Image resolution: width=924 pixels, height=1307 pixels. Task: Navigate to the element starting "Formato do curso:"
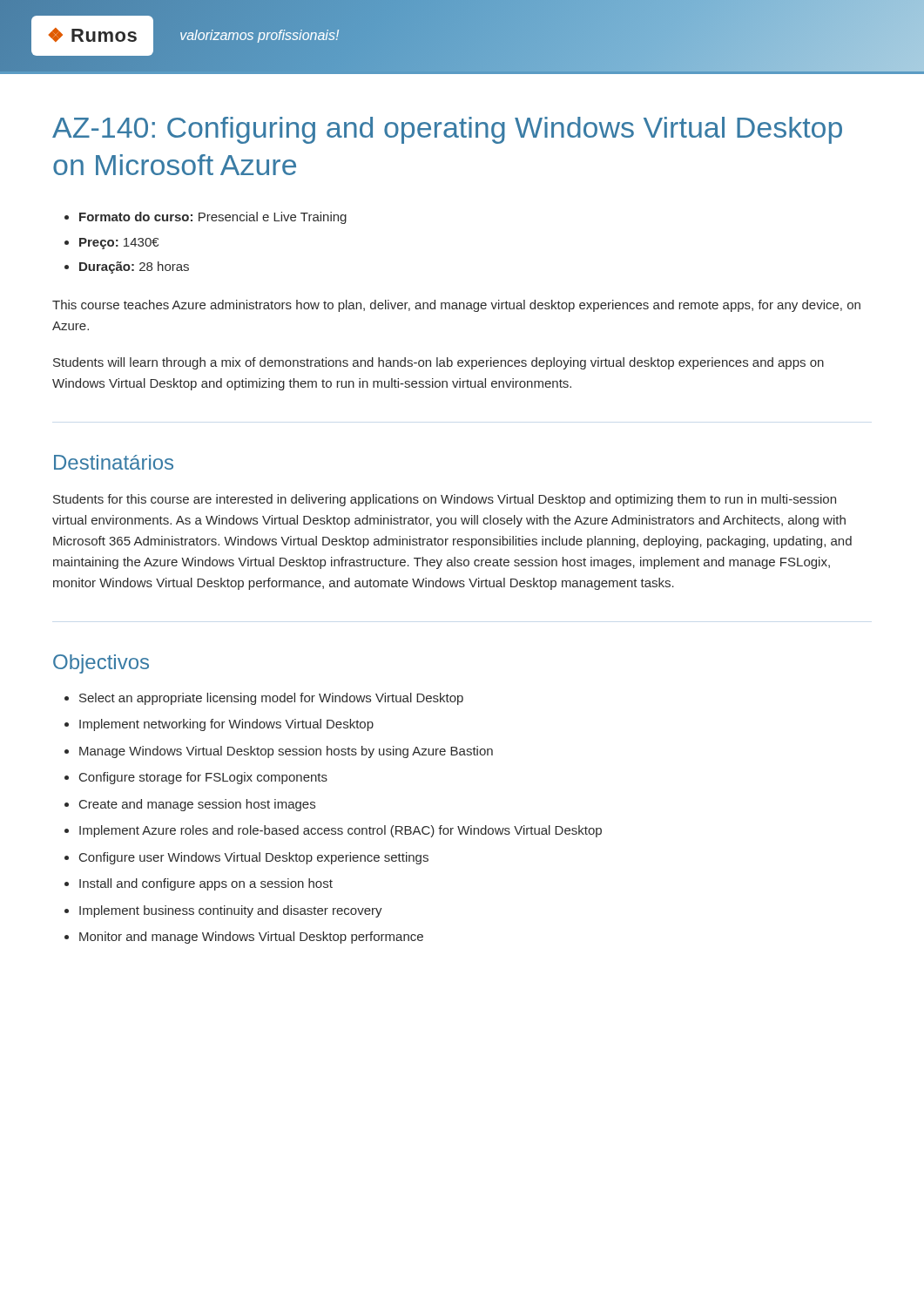[x=213, y=217]
